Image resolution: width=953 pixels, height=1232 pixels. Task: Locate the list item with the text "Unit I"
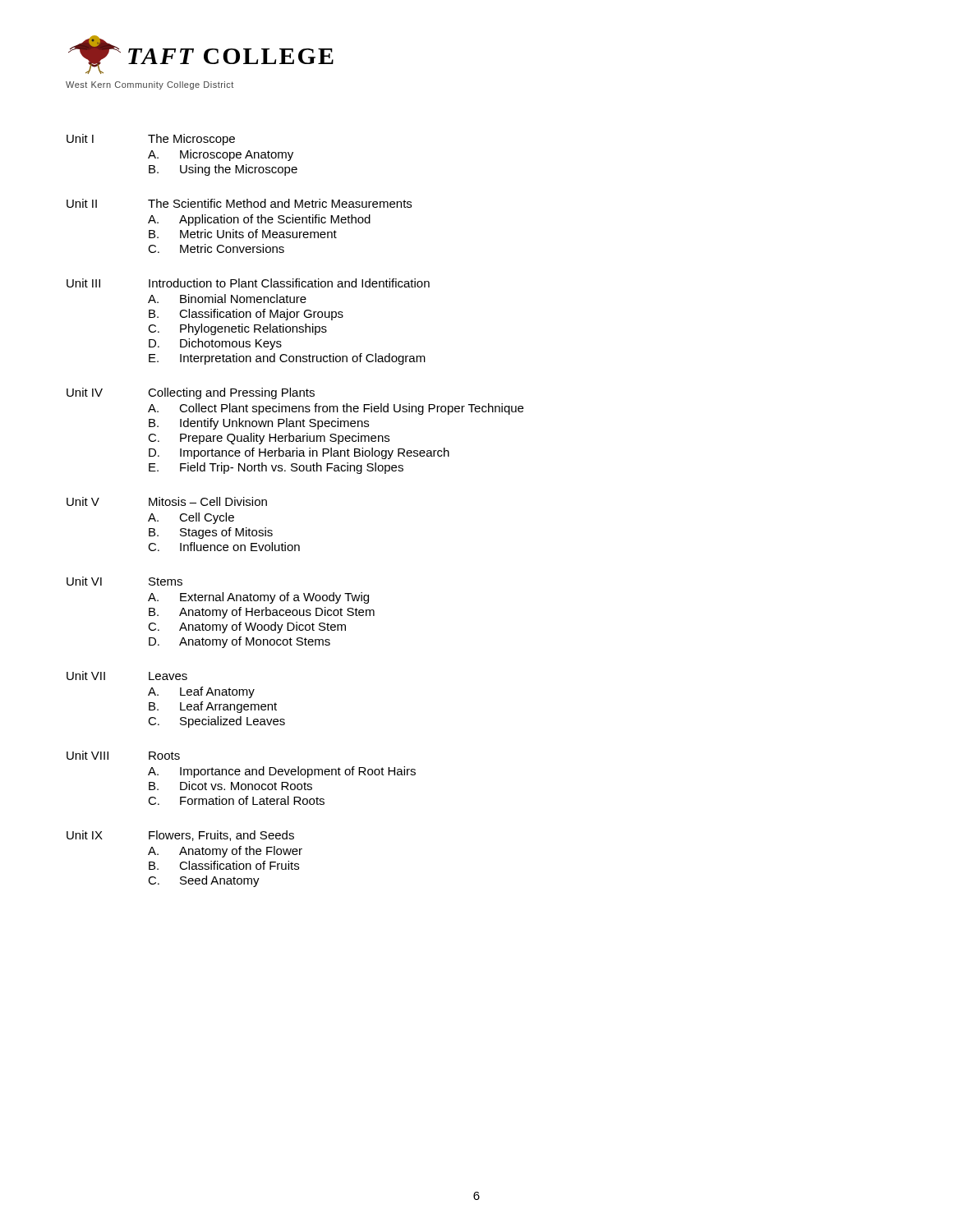pyautogui.click(x=80, y=138)
